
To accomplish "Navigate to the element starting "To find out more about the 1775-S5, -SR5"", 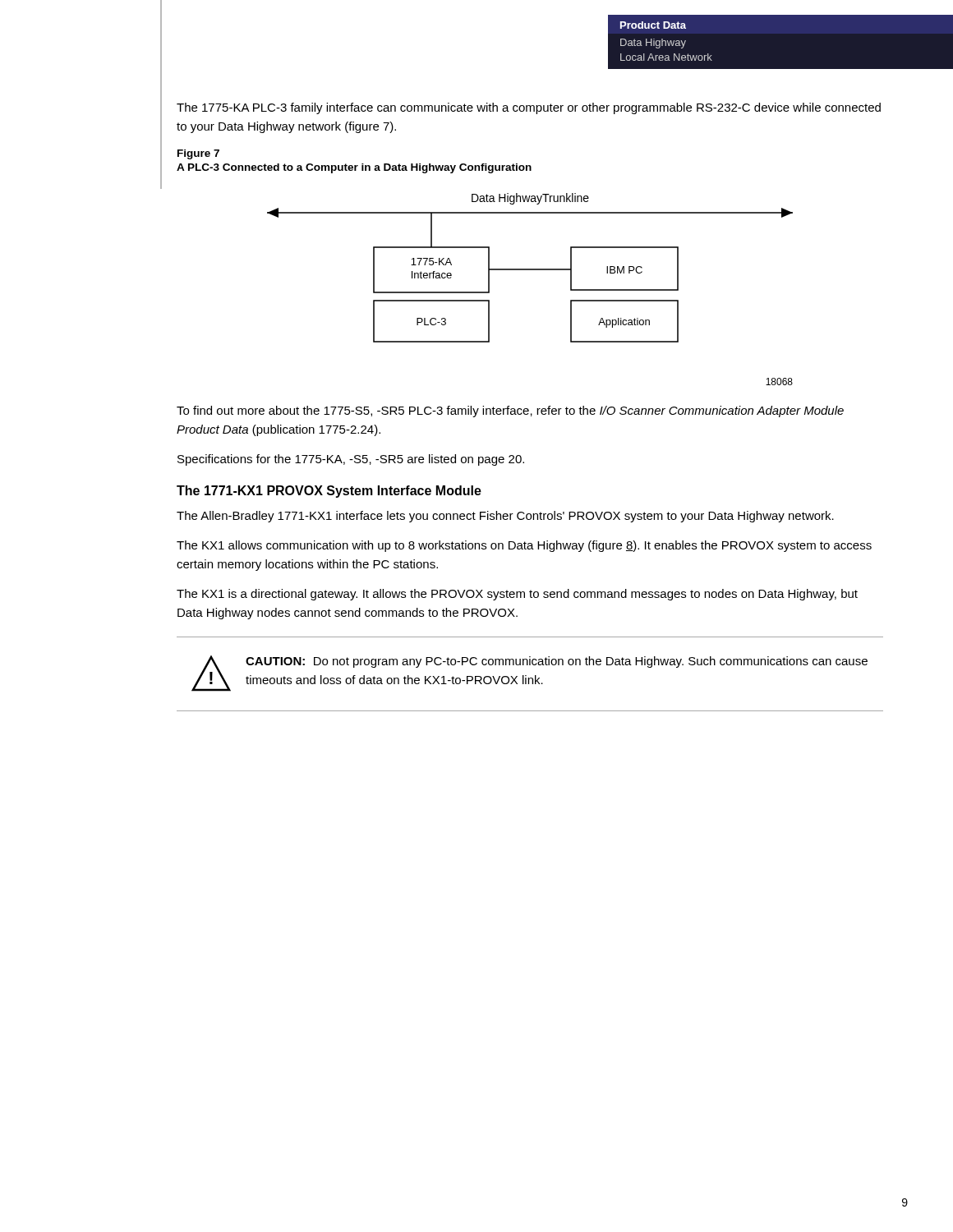I will tap(510, 419).
